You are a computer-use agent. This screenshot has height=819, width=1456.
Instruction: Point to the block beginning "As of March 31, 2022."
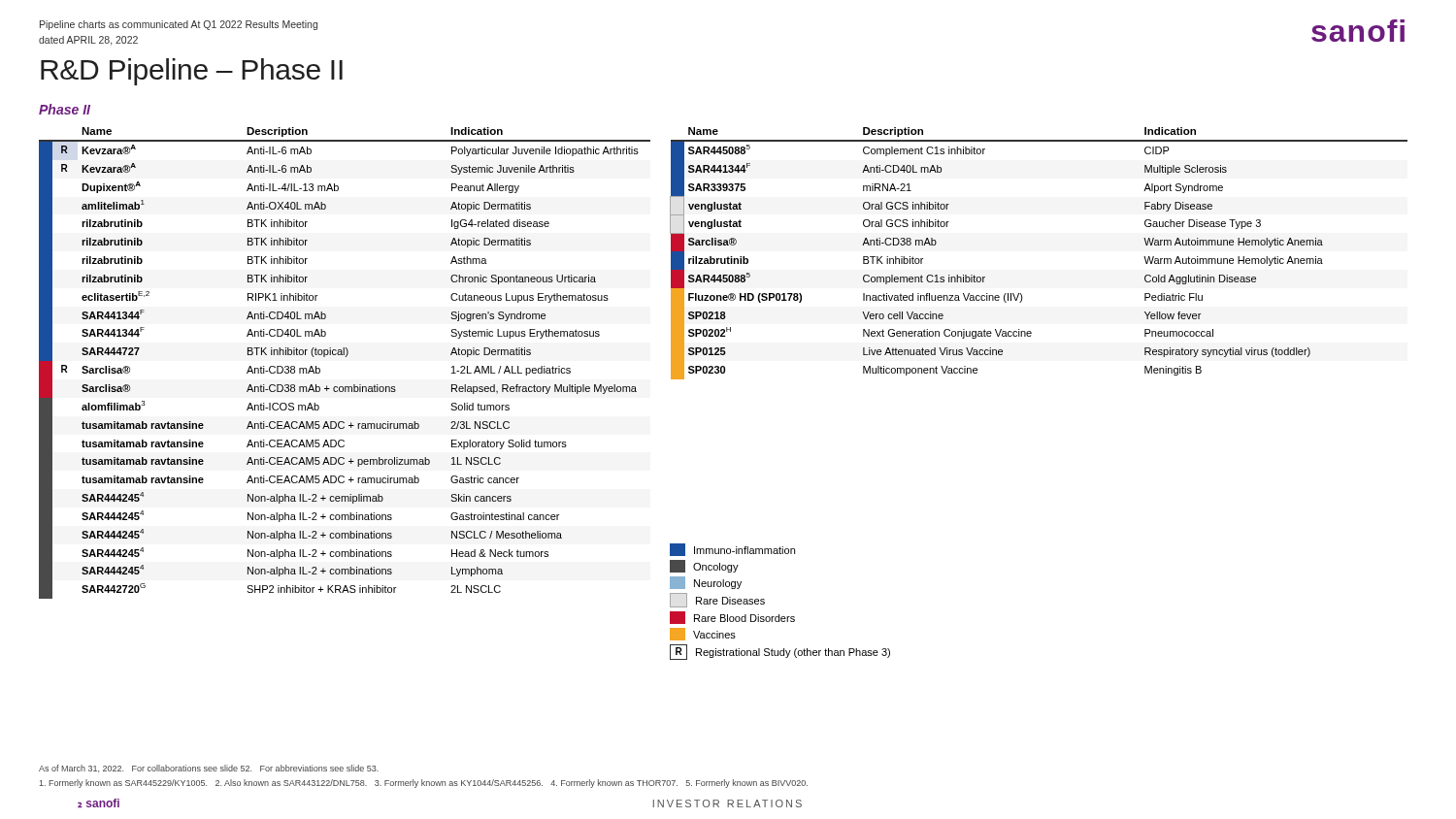coord(424,776)
